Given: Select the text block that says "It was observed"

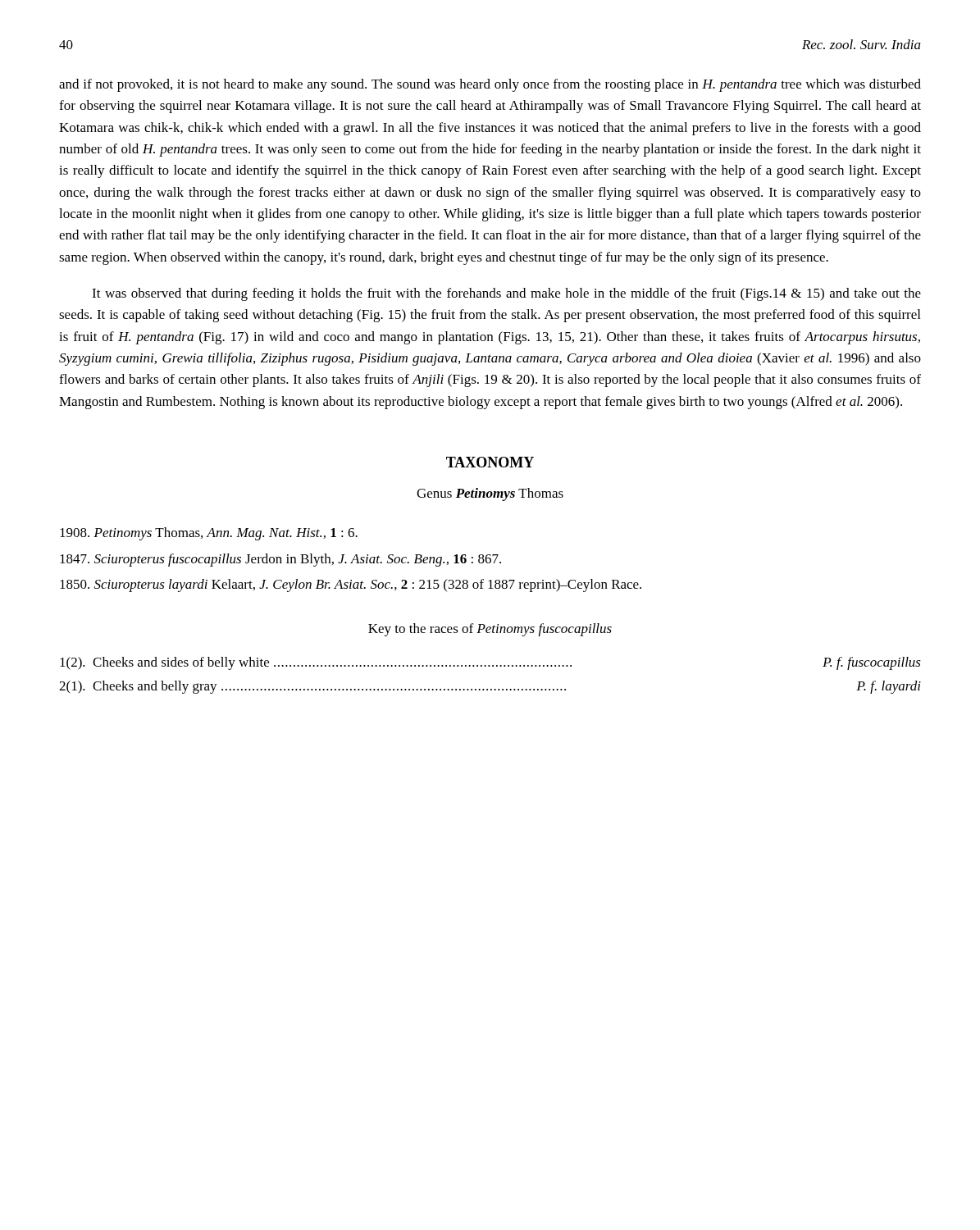Looking at the screenshot, I should 490,347.
